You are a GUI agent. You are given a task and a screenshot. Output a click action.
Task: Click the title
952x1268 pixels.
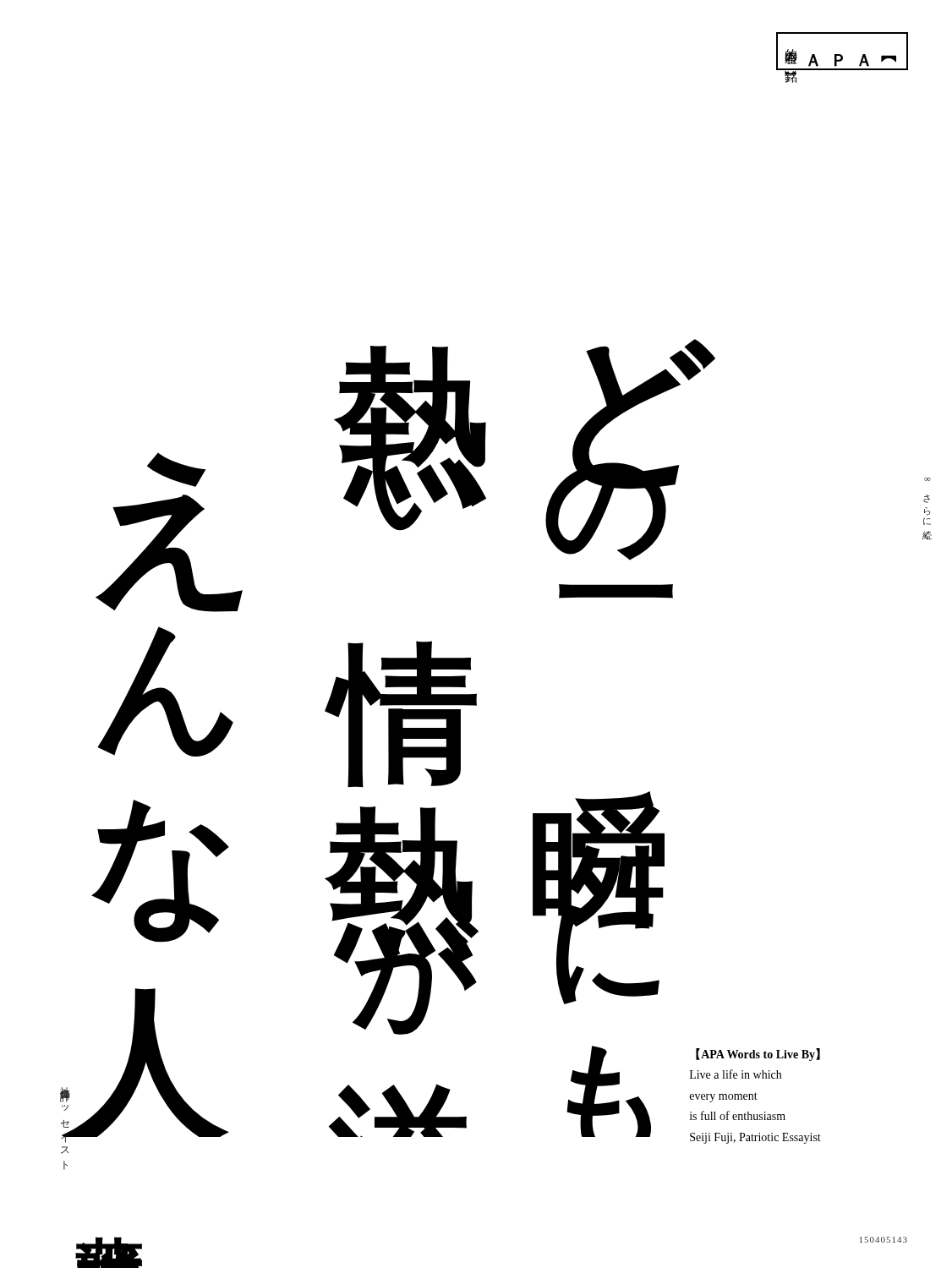[x=842, y=51]
